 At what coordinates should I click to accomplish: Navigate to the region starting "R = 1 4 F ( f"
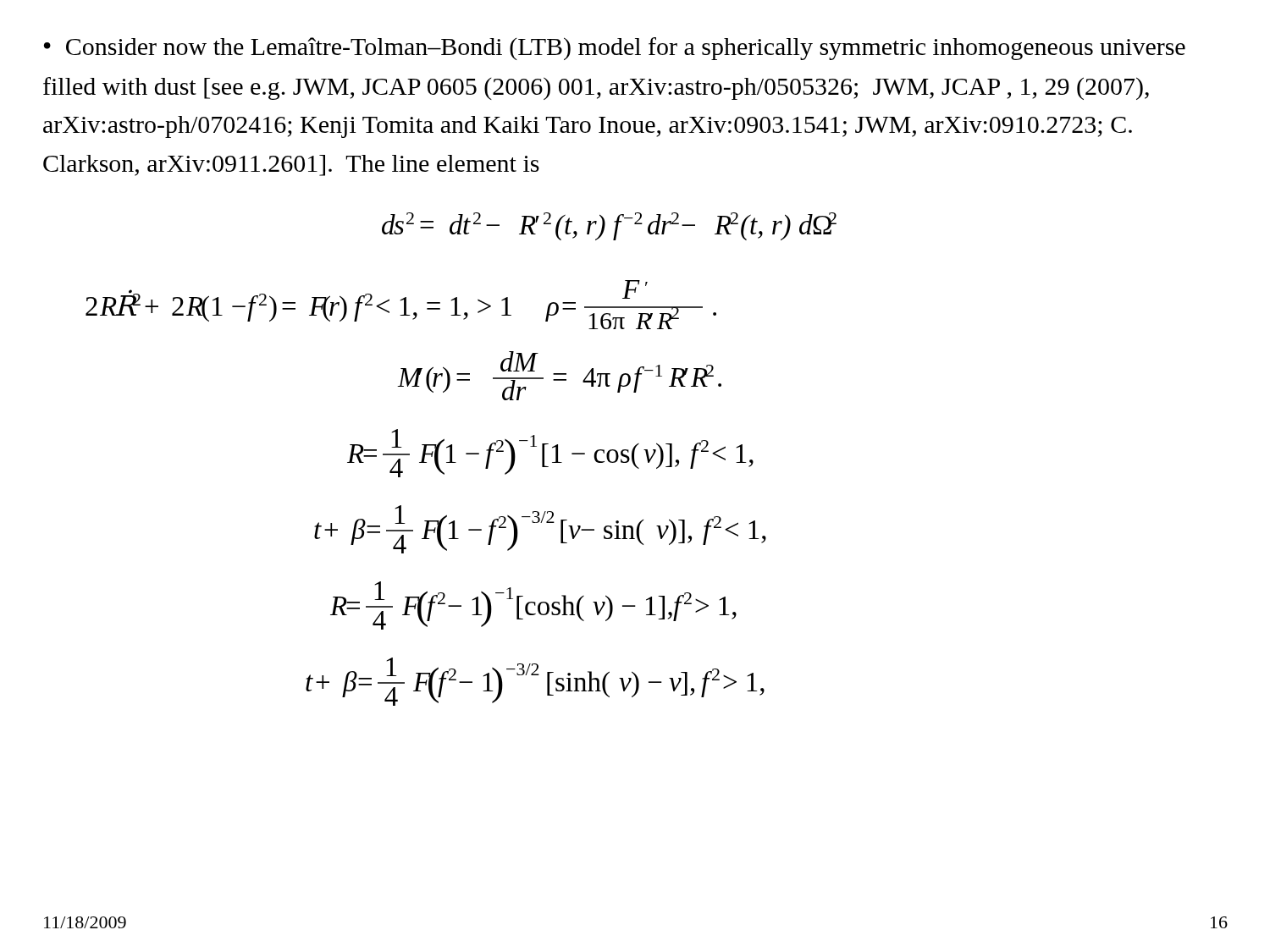click(x=635, y=607)
